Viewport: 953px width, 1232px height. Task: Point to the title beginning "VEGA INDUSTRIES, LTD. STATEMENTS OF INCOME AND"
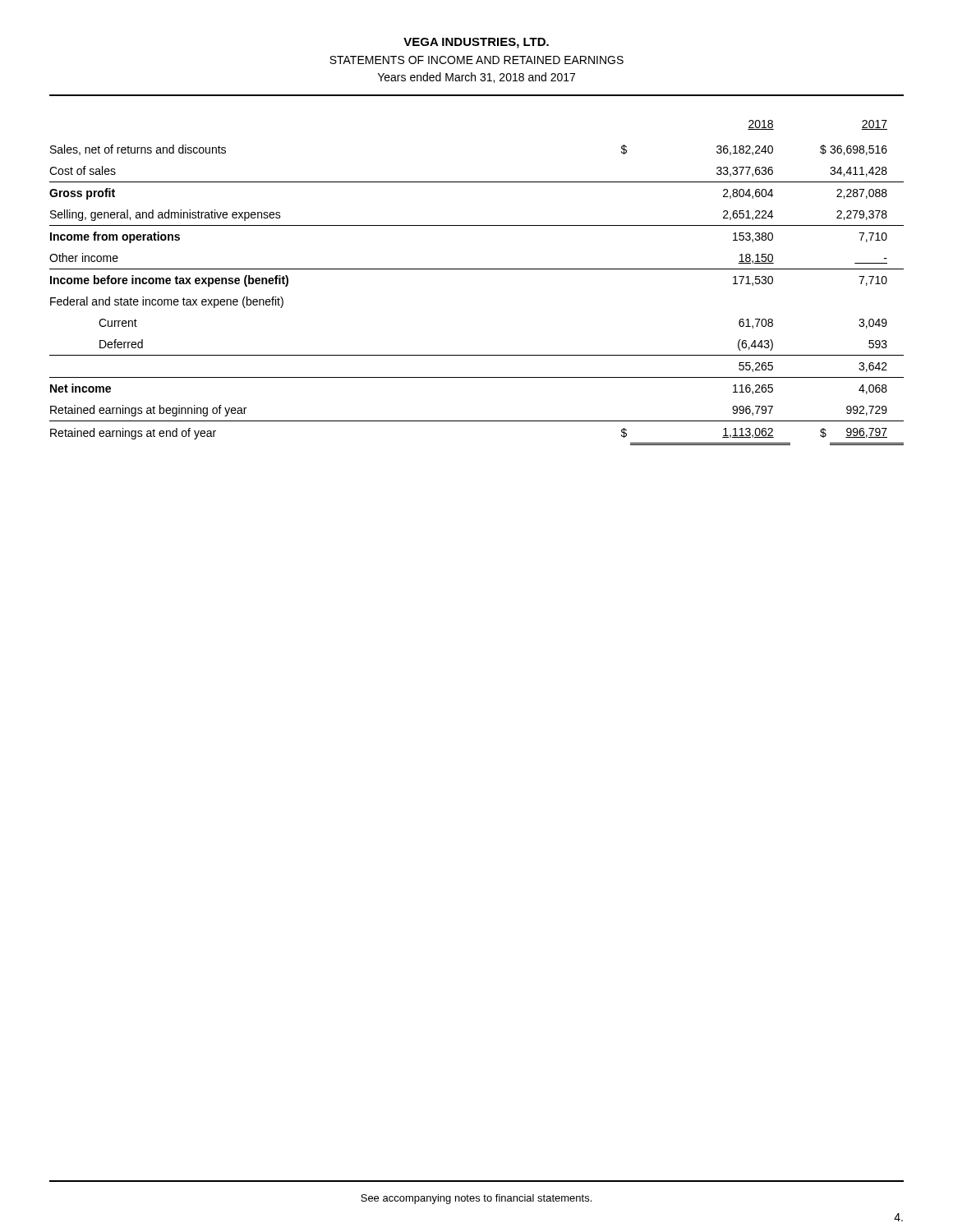point(476,59)
